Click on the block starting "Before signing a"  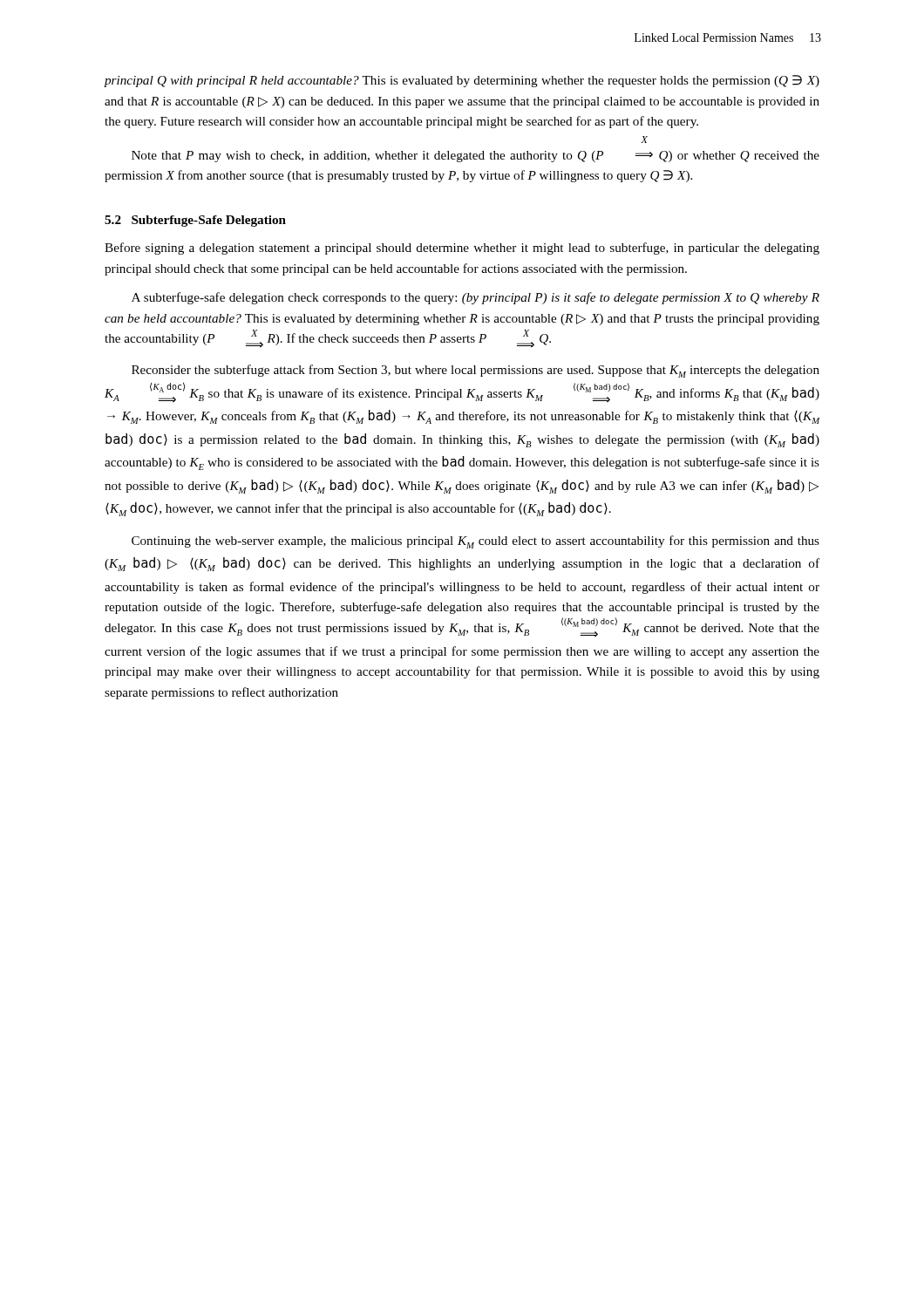(x=462, y=258)
